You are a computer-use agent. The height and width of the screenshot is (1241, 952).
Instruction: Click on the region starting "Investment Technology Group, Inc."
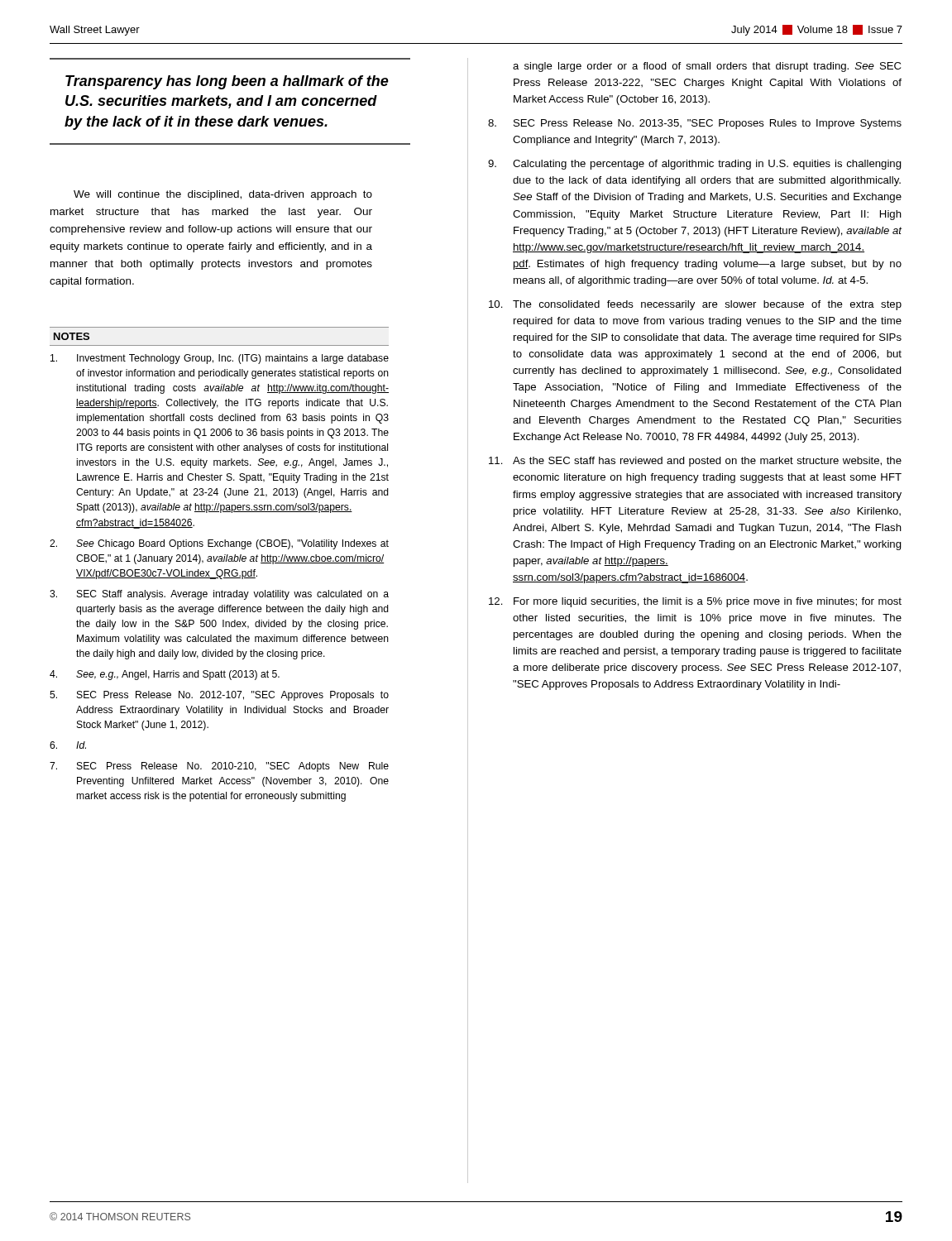point(219,440)
